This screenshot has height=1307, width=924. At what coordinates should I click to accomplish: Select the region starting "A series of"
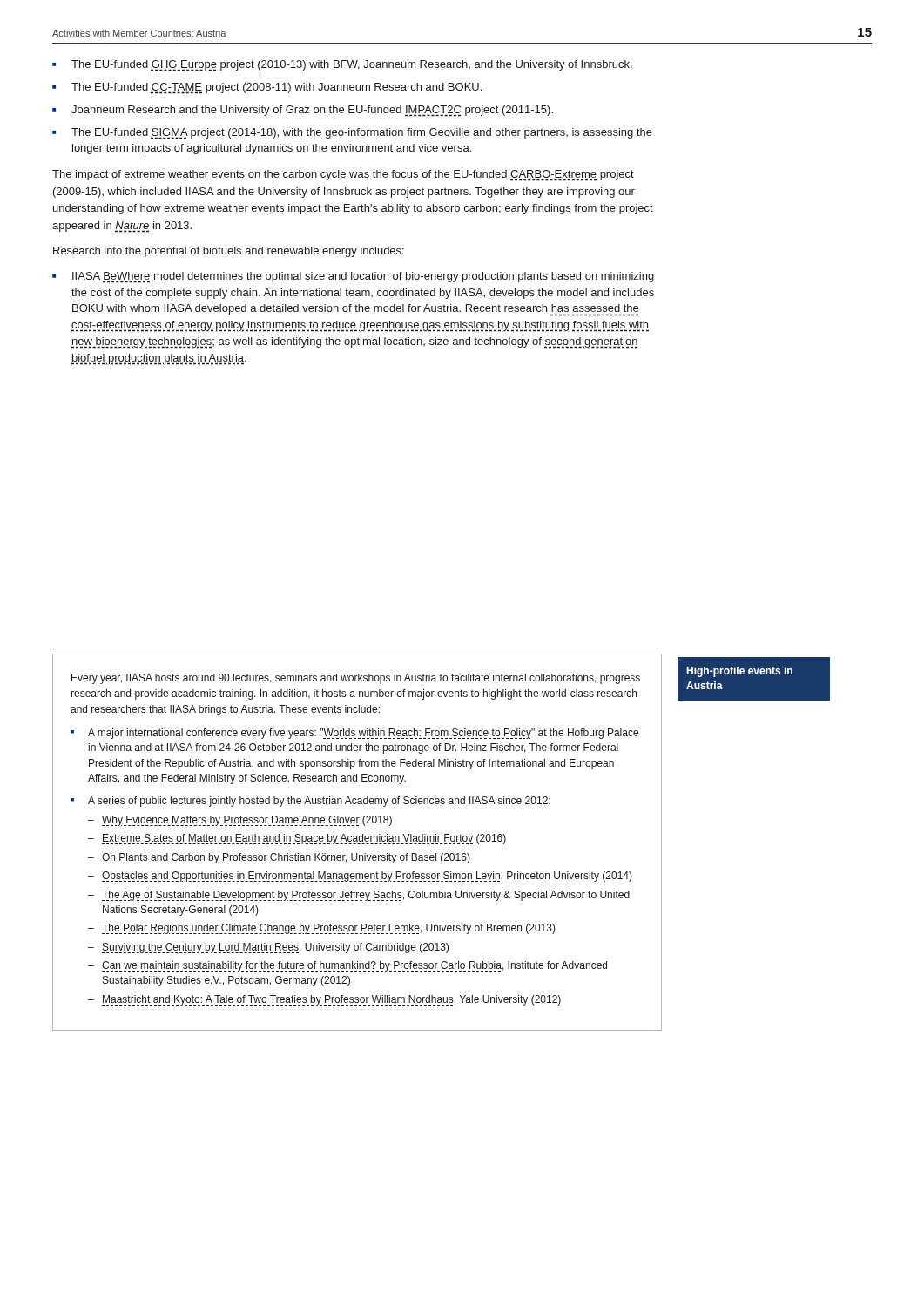coord(366,901)
